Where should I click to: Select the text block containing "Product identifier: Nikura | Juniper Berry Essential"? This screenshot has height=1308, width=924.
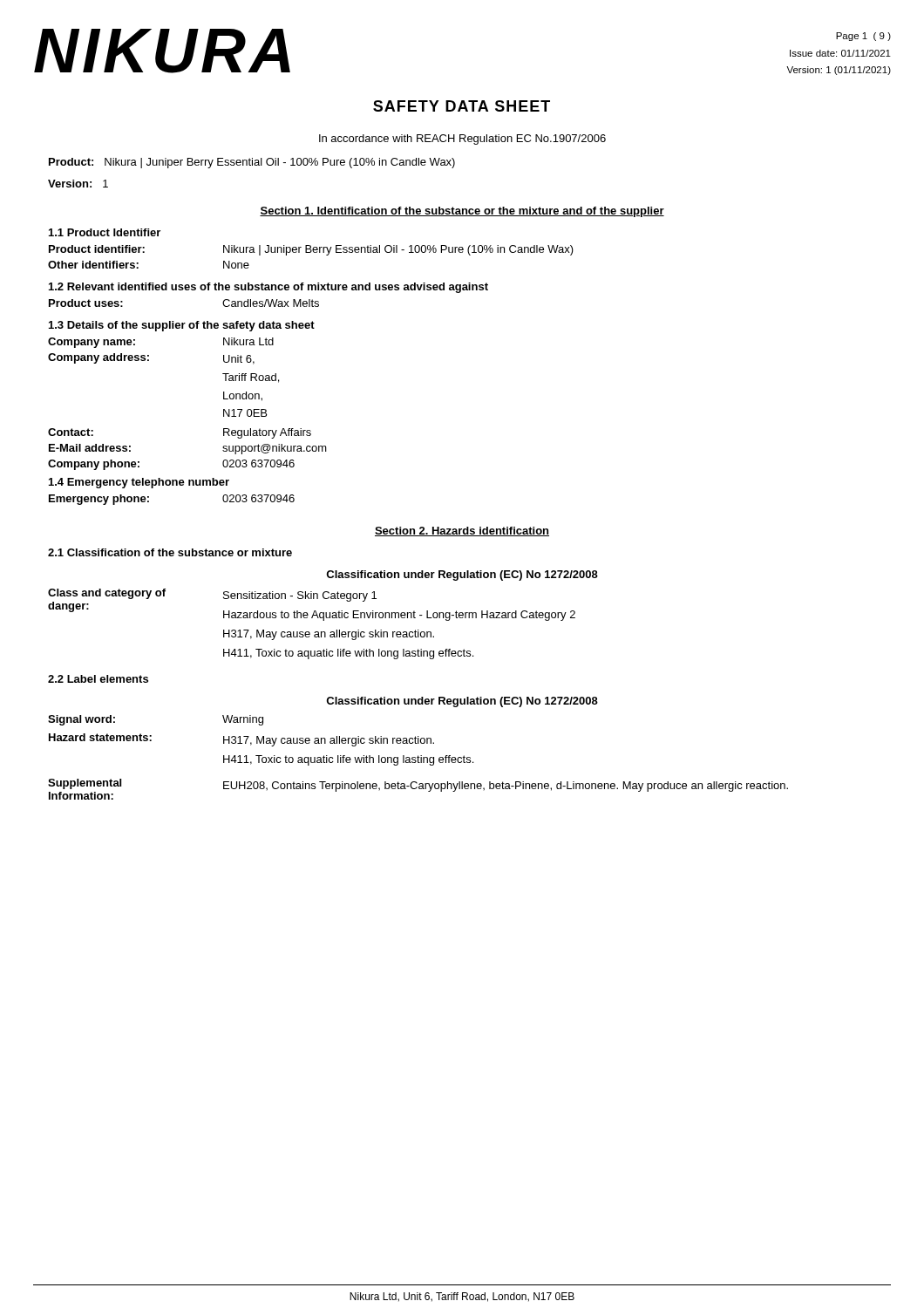(x=462, y=249)
